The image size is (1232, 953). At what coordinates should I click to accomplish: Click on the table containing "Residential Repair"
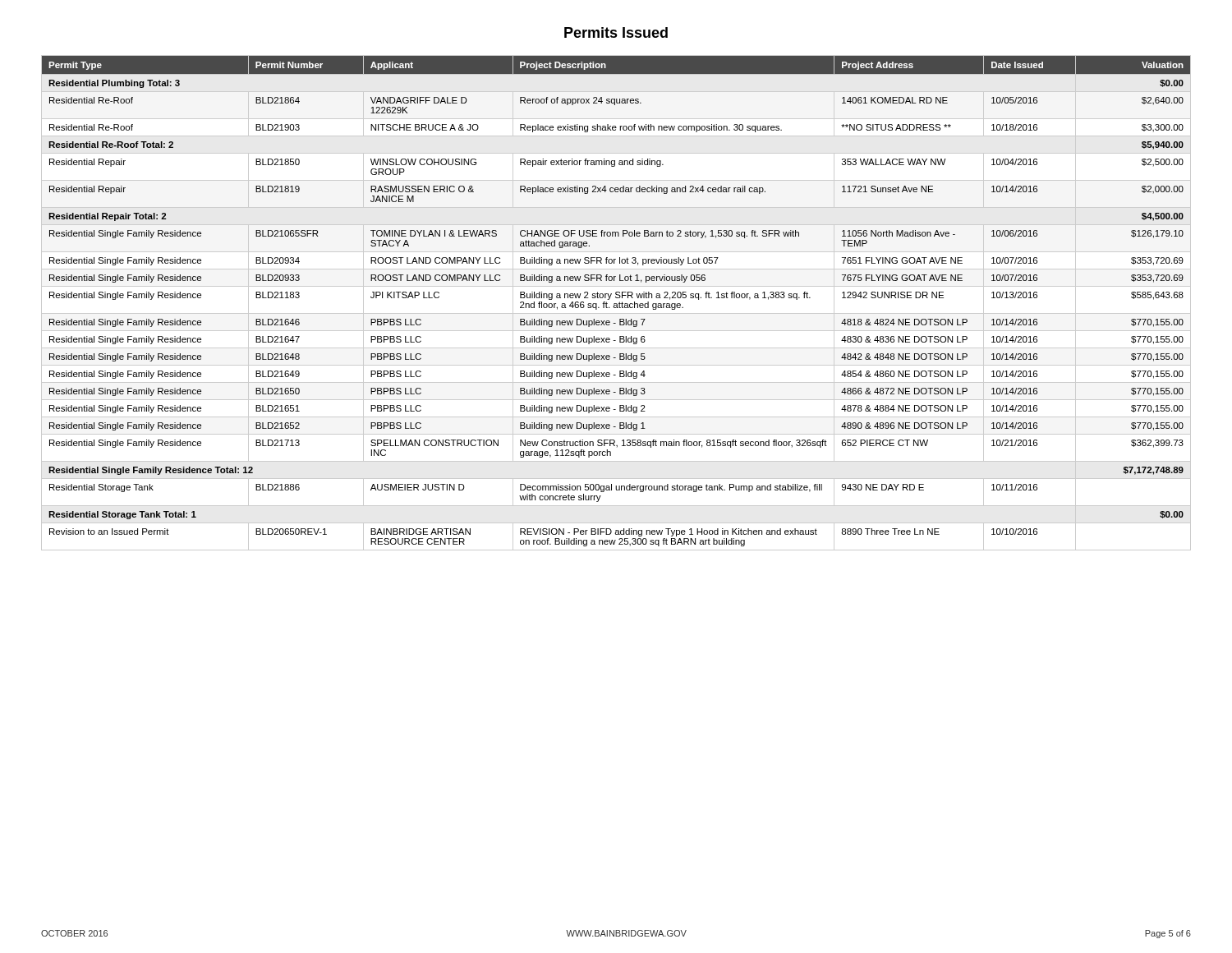click(x=616, y=303)
